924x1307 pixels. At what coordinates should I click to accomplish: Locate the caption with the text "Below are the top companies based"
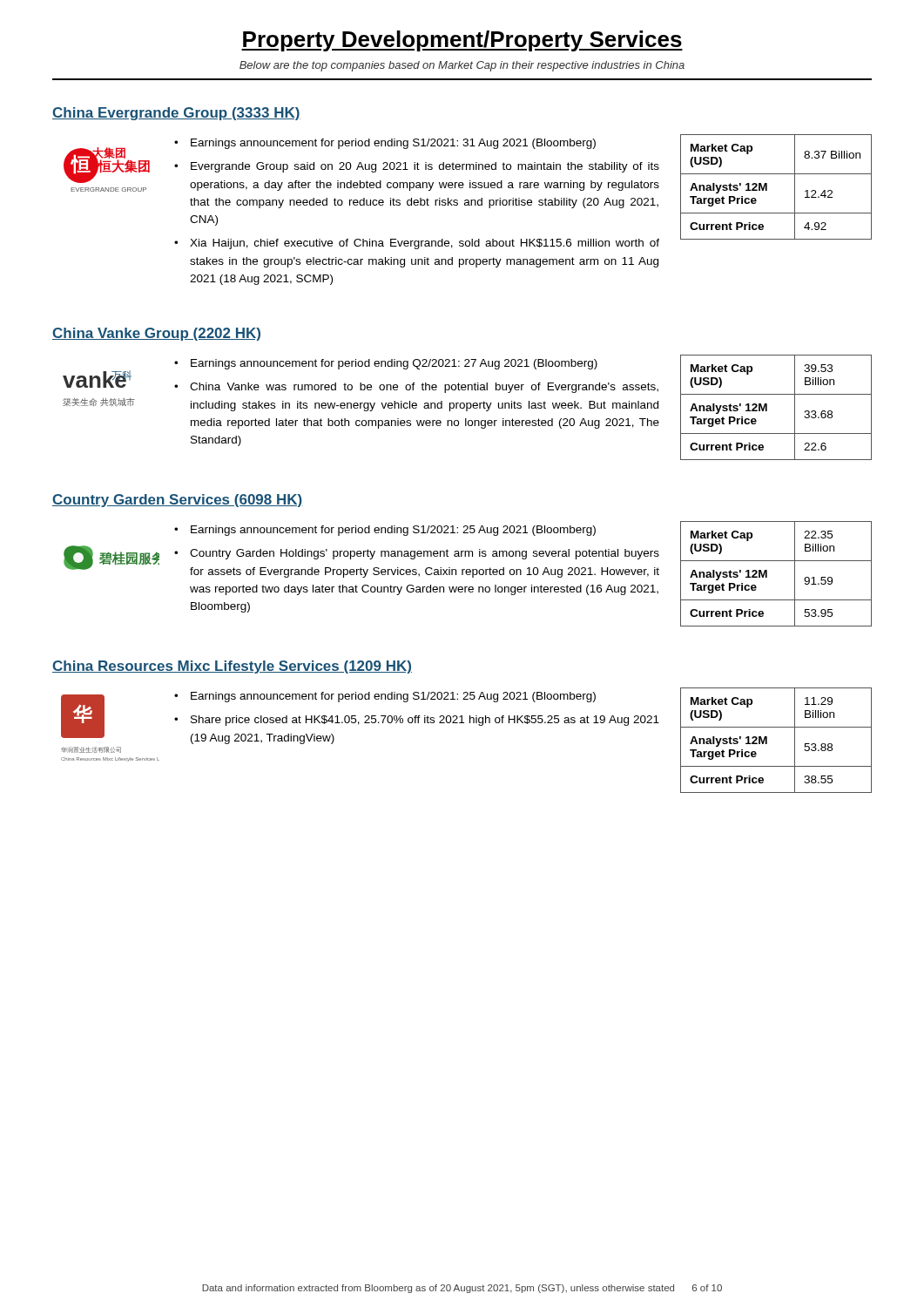point(462,65)
